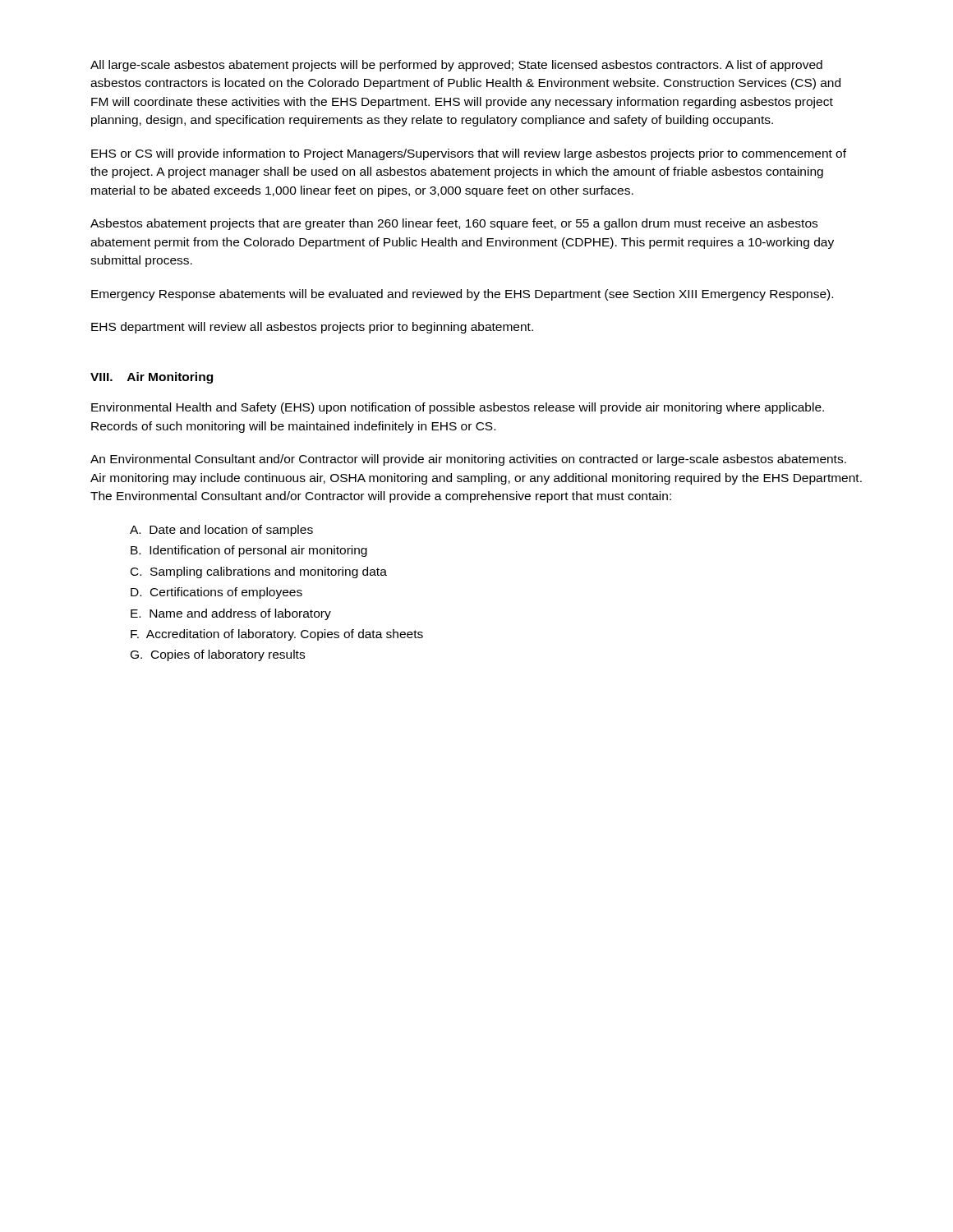Point to the block beginning "Environmental Health and Safety (EHS) upon notification of"
Viewport: 953px width, 1232px height.
[458, 416]
